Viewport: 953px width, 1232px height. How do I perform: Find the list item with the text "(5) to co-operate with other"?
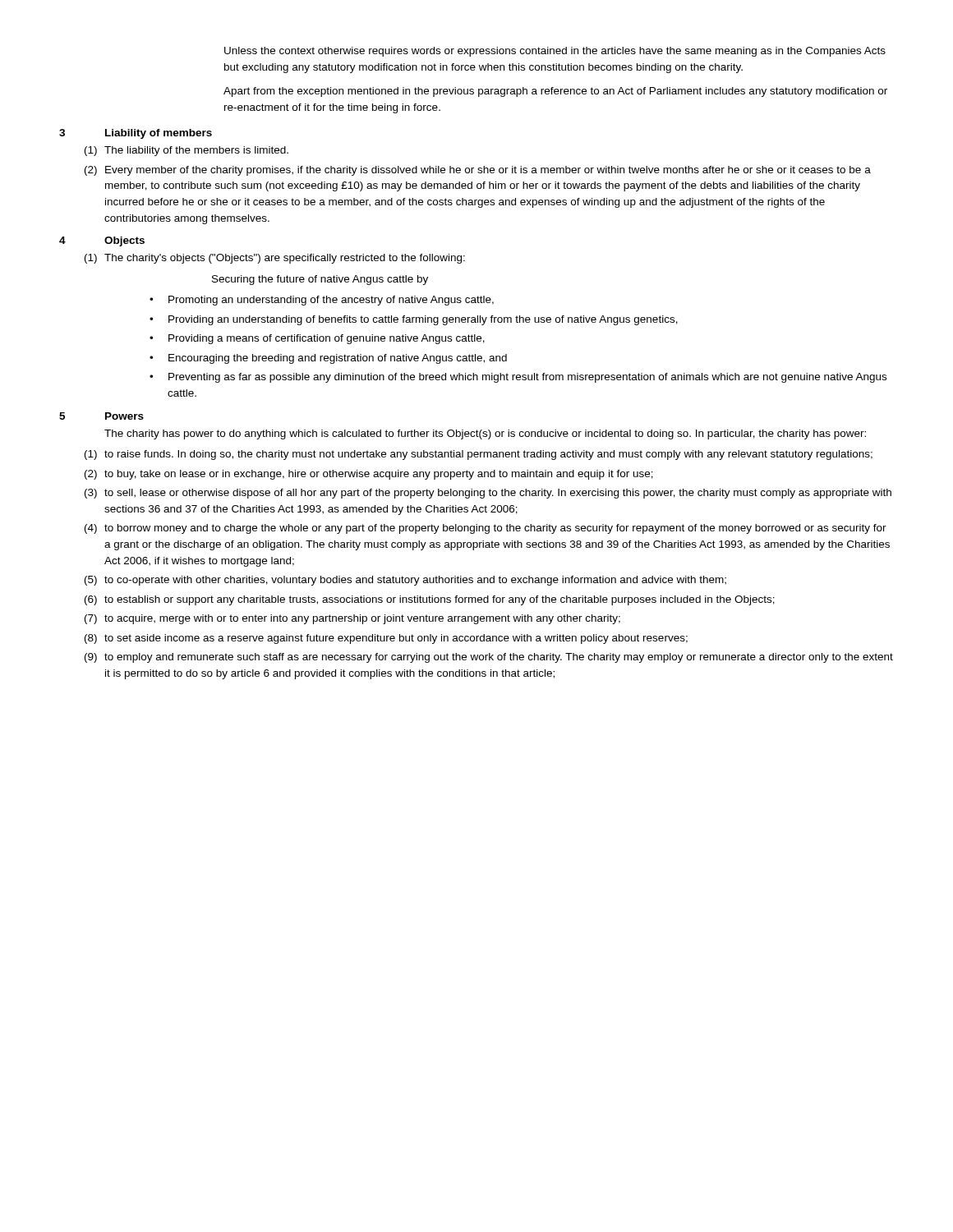point(476,580)
